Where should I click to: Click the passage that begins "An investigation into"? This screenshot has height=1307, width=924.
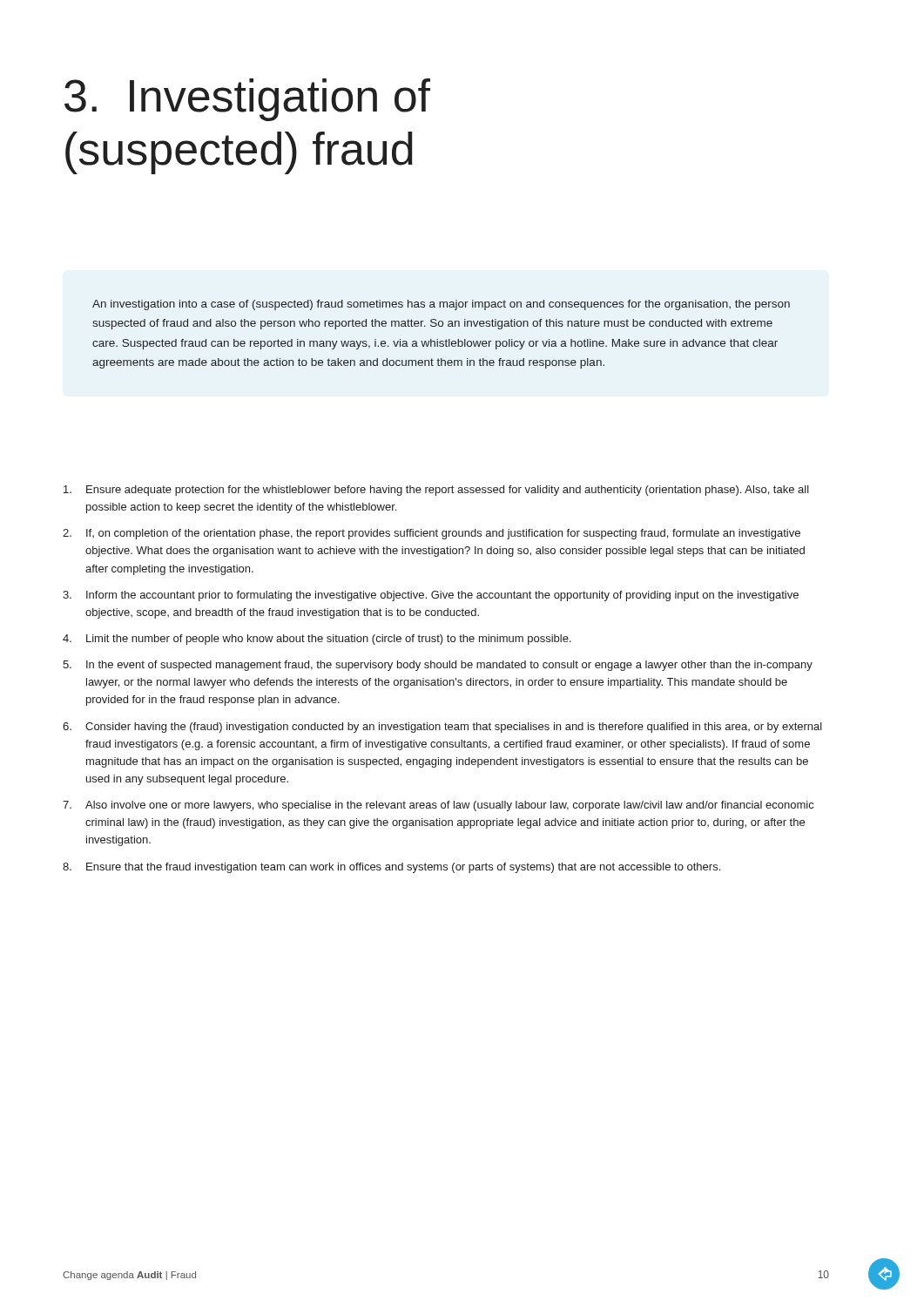pyautogui.click(x=446, y=333)
